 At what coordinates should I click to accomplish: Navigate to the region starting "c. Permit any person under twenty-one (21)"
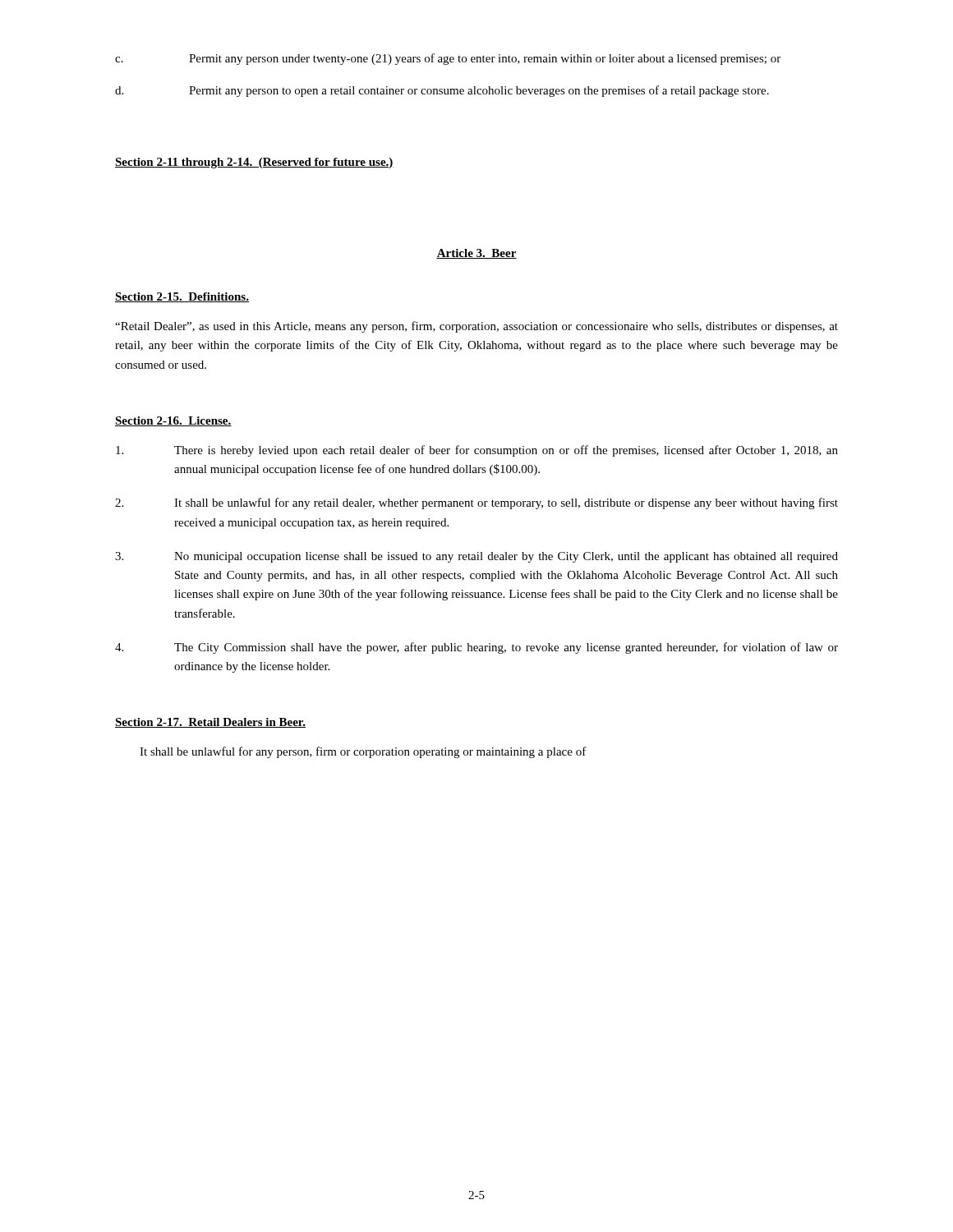point(476,59)
